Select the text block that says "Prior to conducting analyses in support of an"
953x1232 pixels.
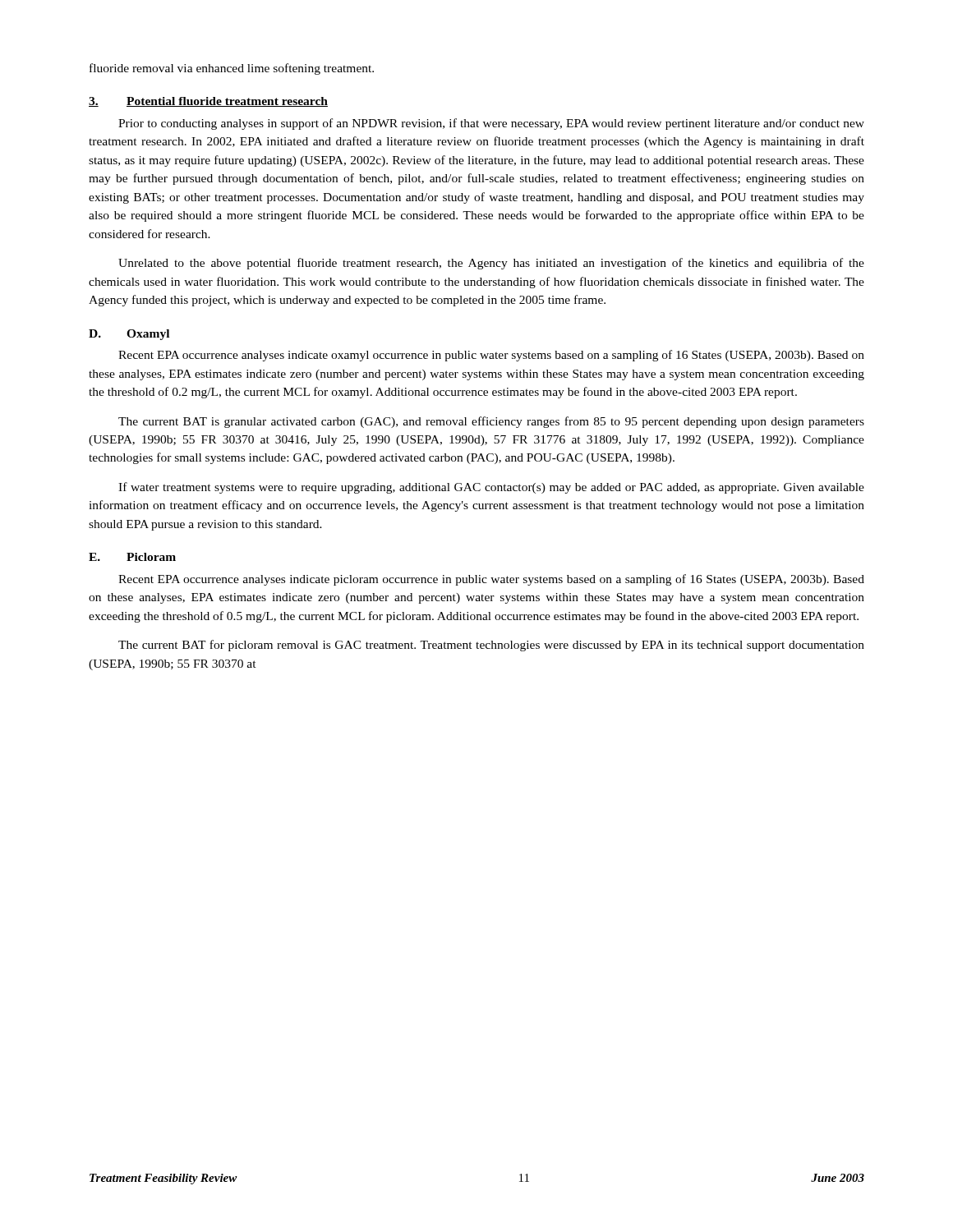(x=476, y=179)
